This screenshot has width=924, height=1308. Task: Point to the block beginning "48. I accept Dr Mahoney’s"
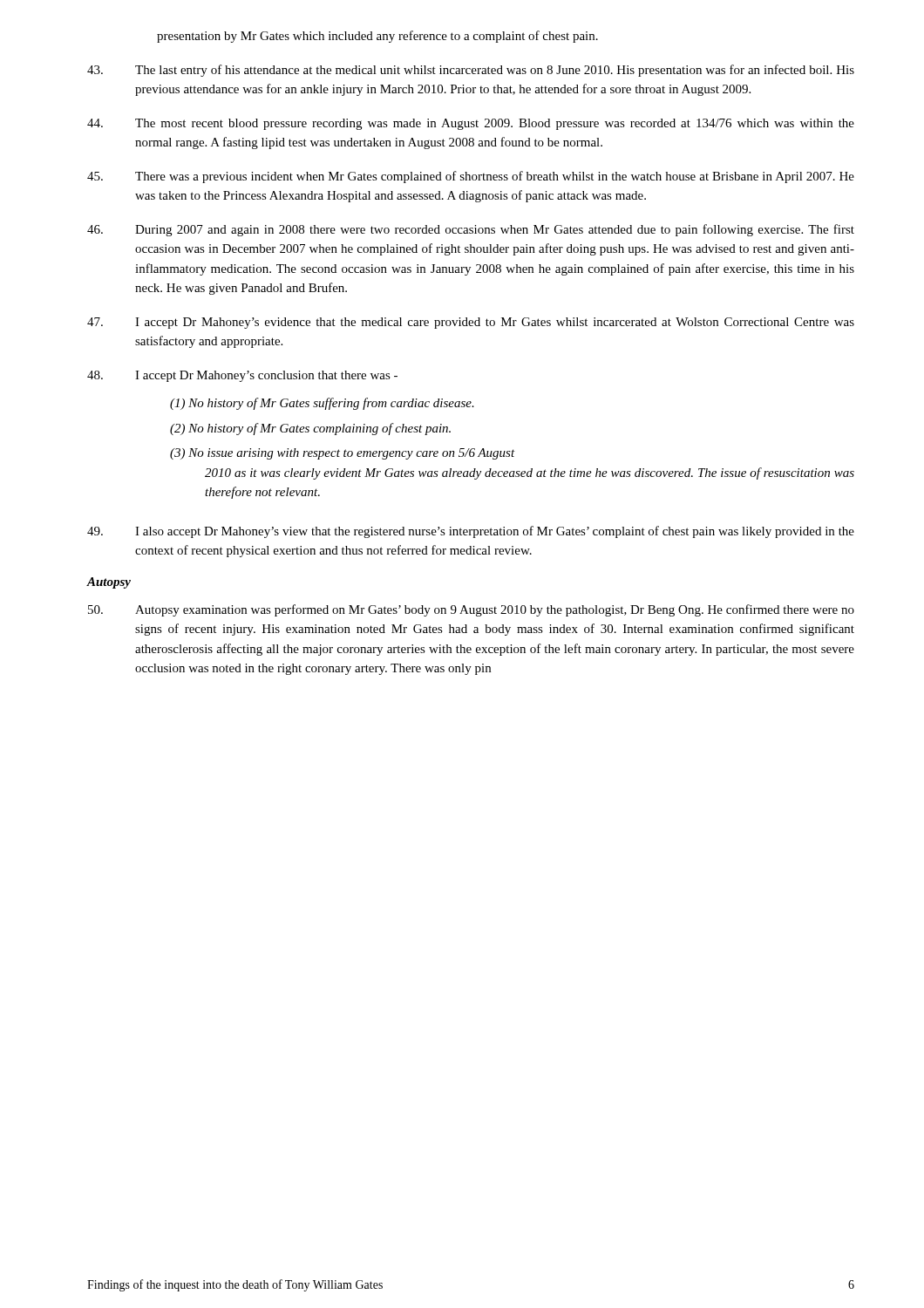(242, 376)
